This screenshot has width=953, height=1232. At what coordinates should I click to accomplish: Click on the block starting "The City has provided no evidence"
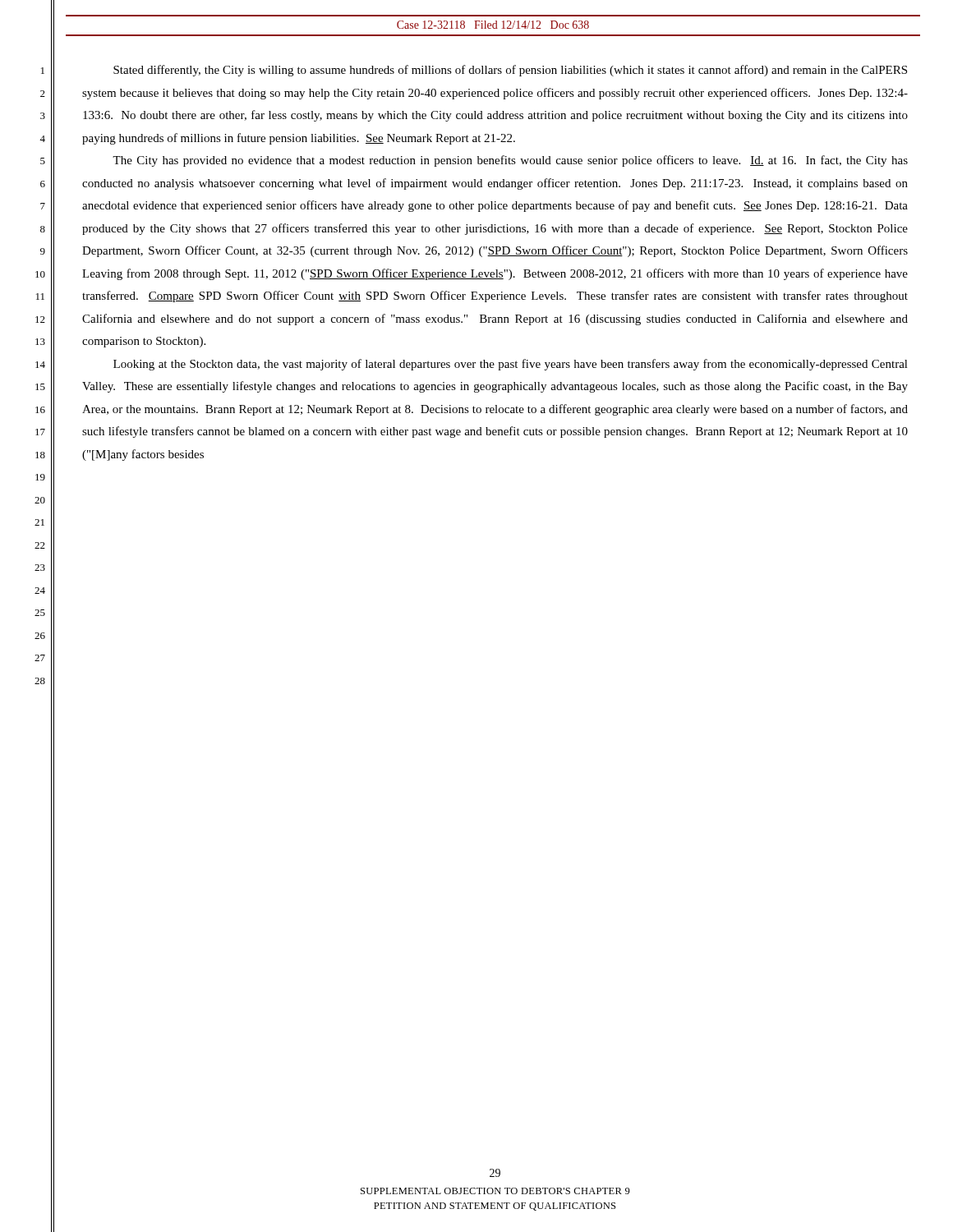[x=495, y=251]
